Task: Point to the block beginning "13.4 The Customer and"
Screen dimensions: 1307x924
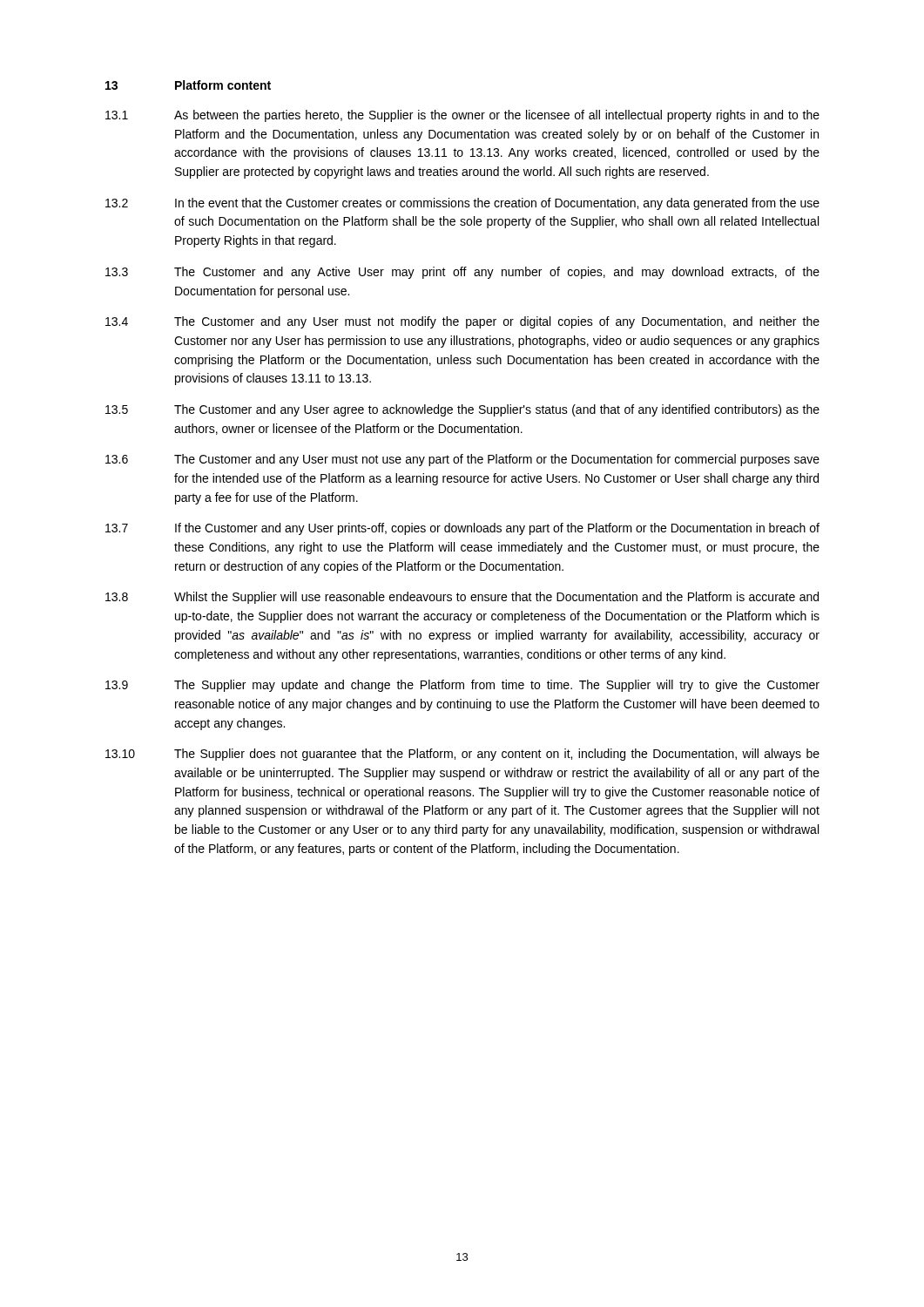Action: click(x=462, y=351)
